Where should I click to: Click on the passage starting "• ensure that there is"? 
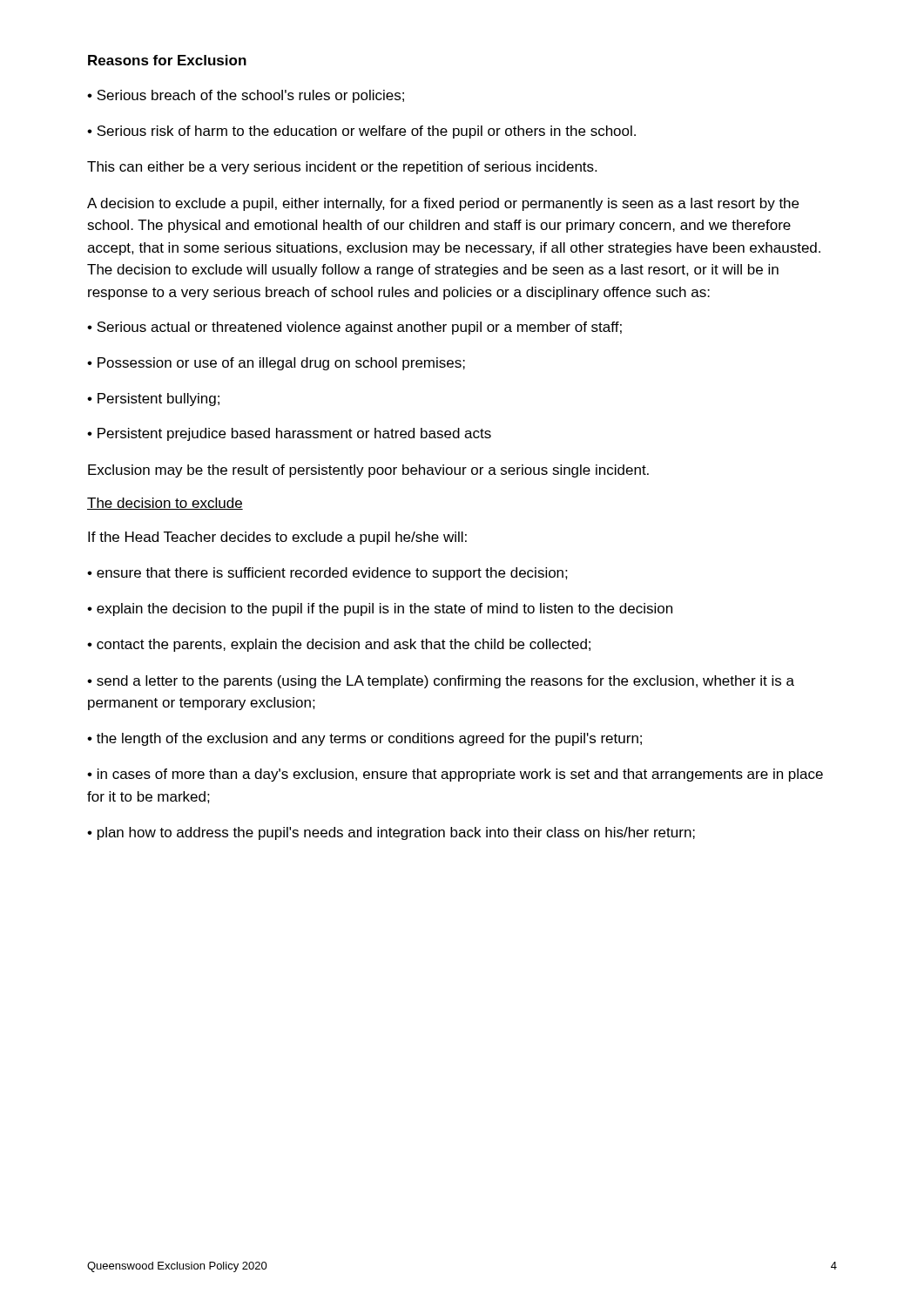click(x=328, y=573)
